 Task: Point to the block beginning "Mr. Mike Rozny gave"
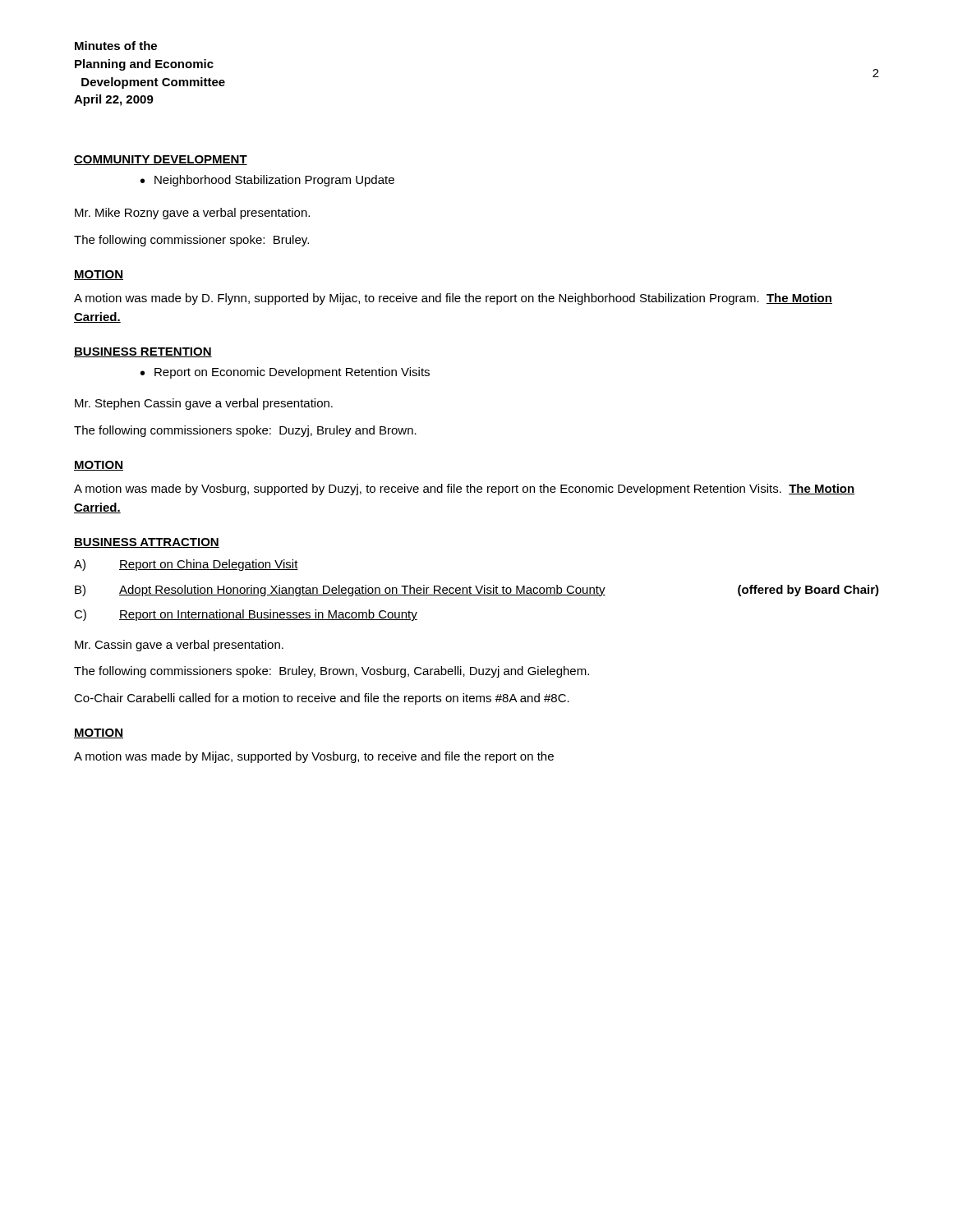192,212
